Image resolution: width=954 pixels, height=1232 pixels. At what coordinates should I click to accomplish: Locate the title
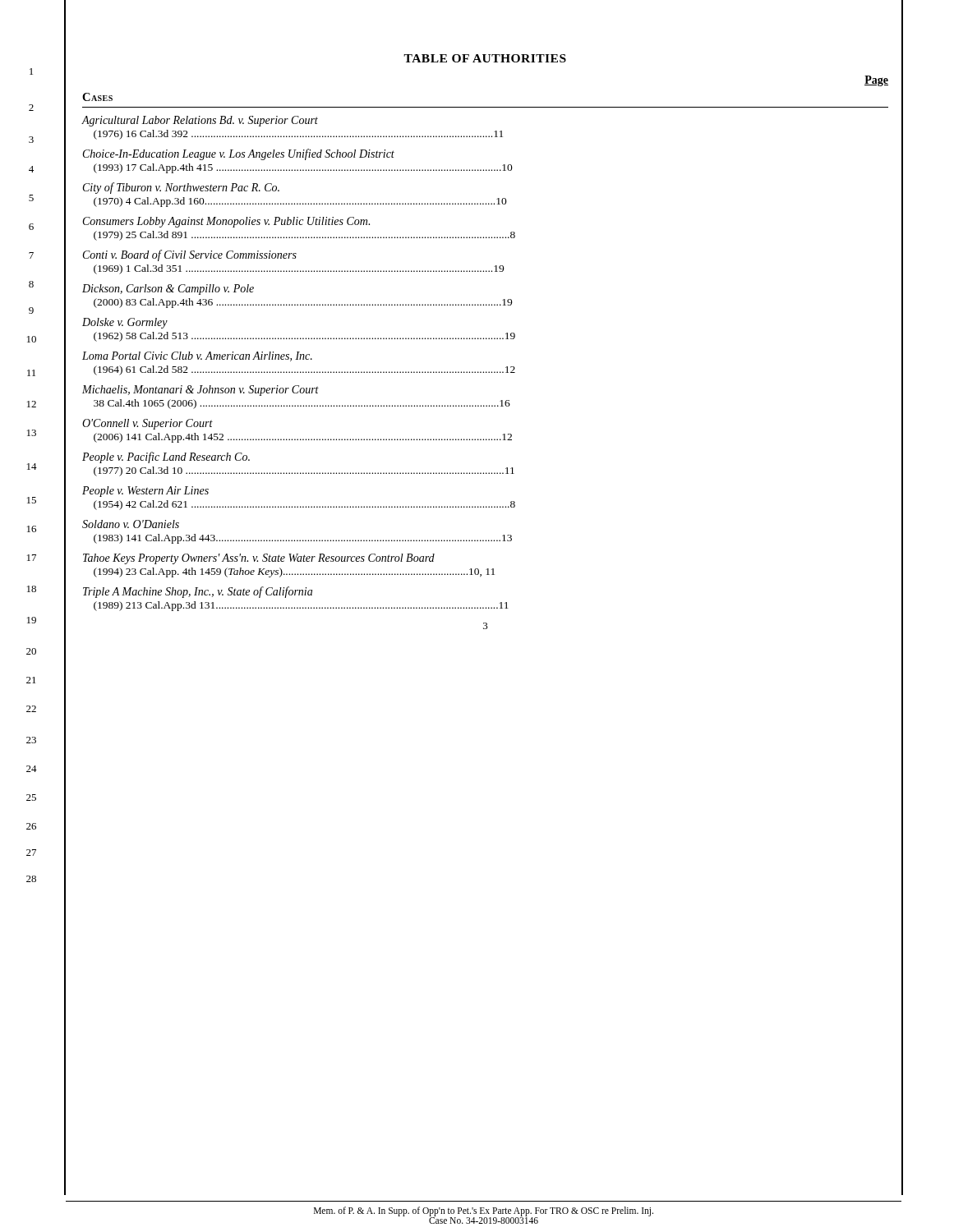[x=485, y=58]
